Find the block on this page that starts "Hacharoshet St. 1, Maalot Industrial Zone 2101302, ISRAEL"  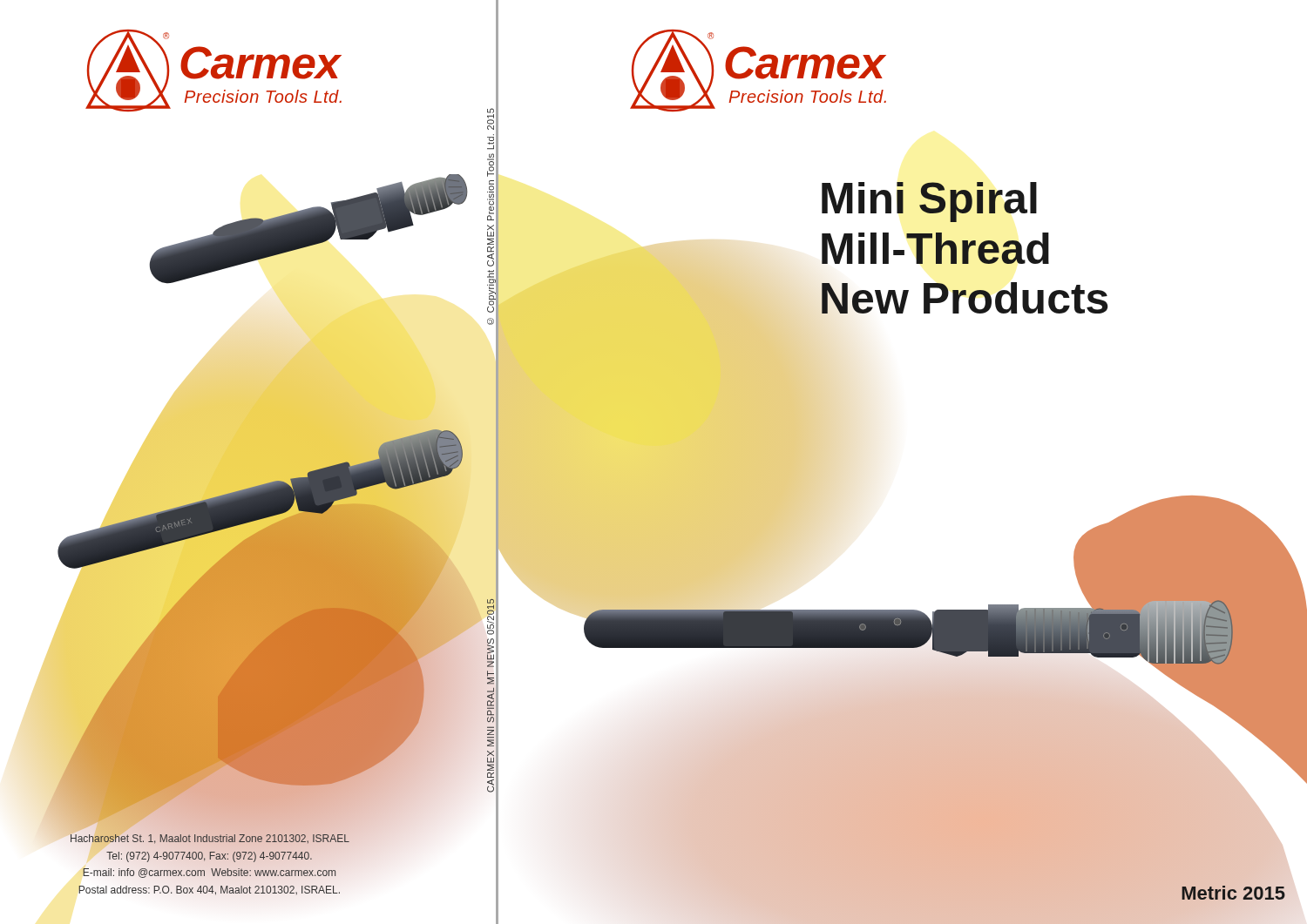[x=209, y=864]
